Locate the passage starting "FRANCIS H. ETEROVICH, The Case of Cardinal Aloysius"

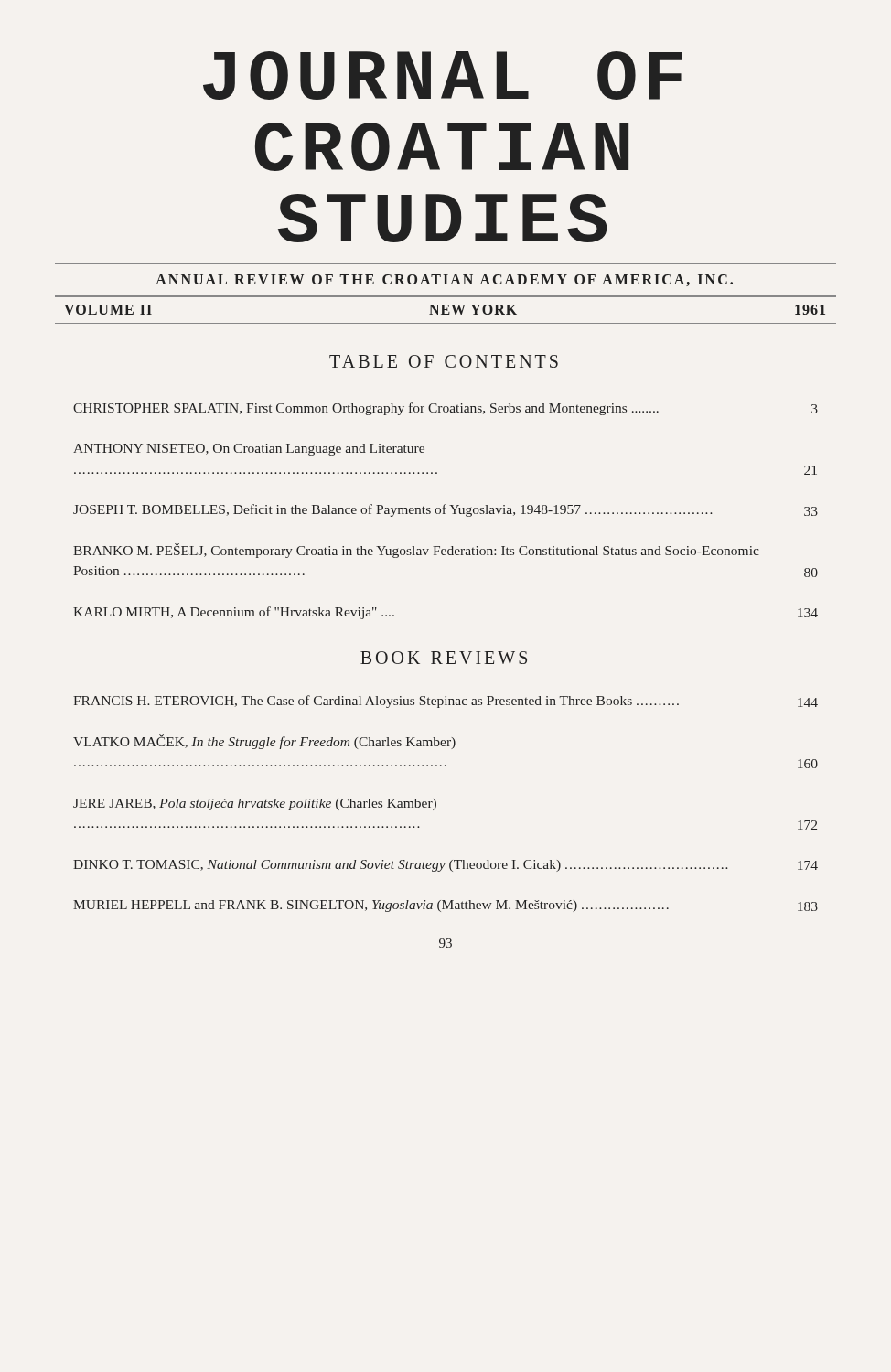446,701
